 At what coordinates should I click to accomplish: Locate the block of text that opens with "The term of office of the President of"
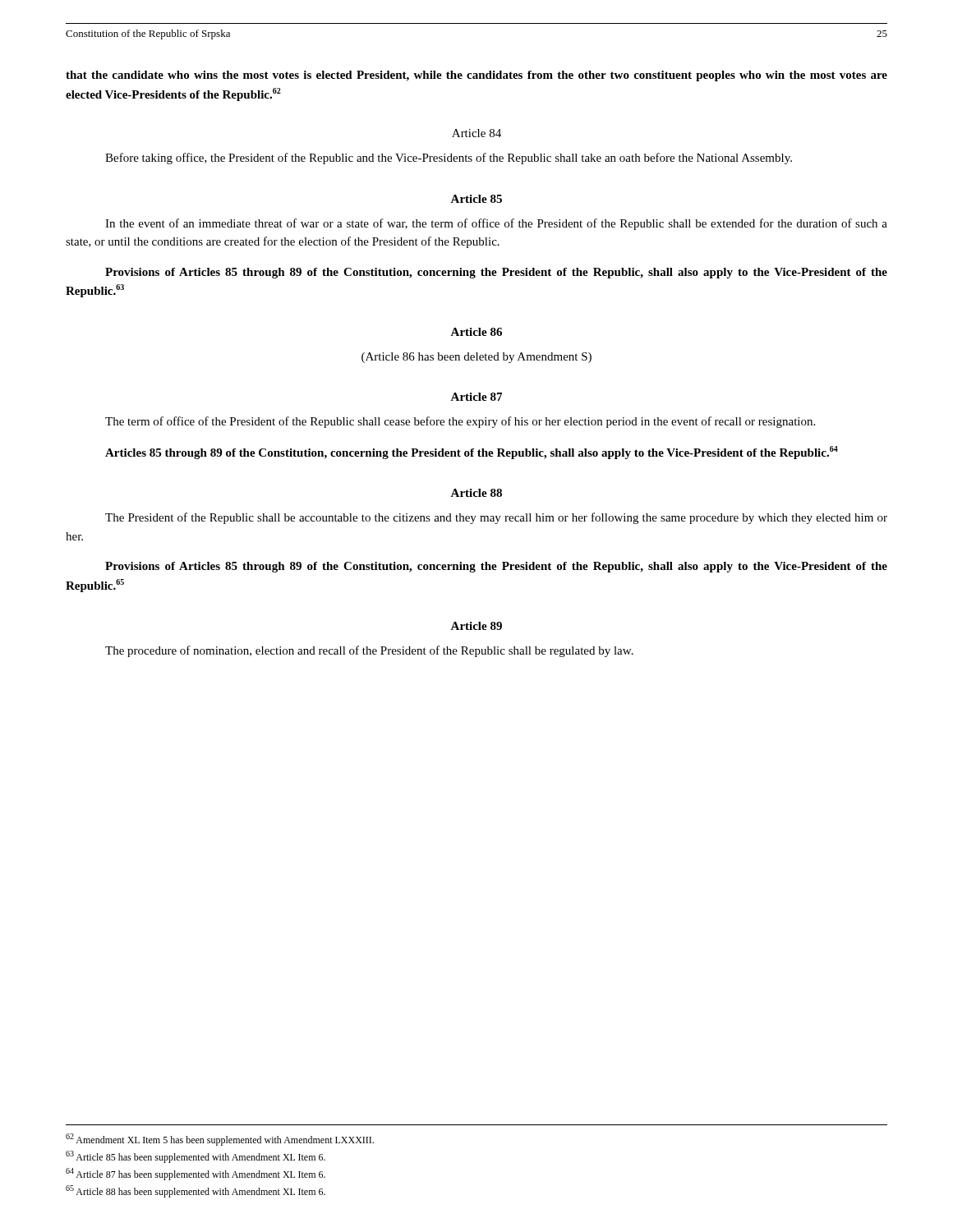(x=461, y=421)
